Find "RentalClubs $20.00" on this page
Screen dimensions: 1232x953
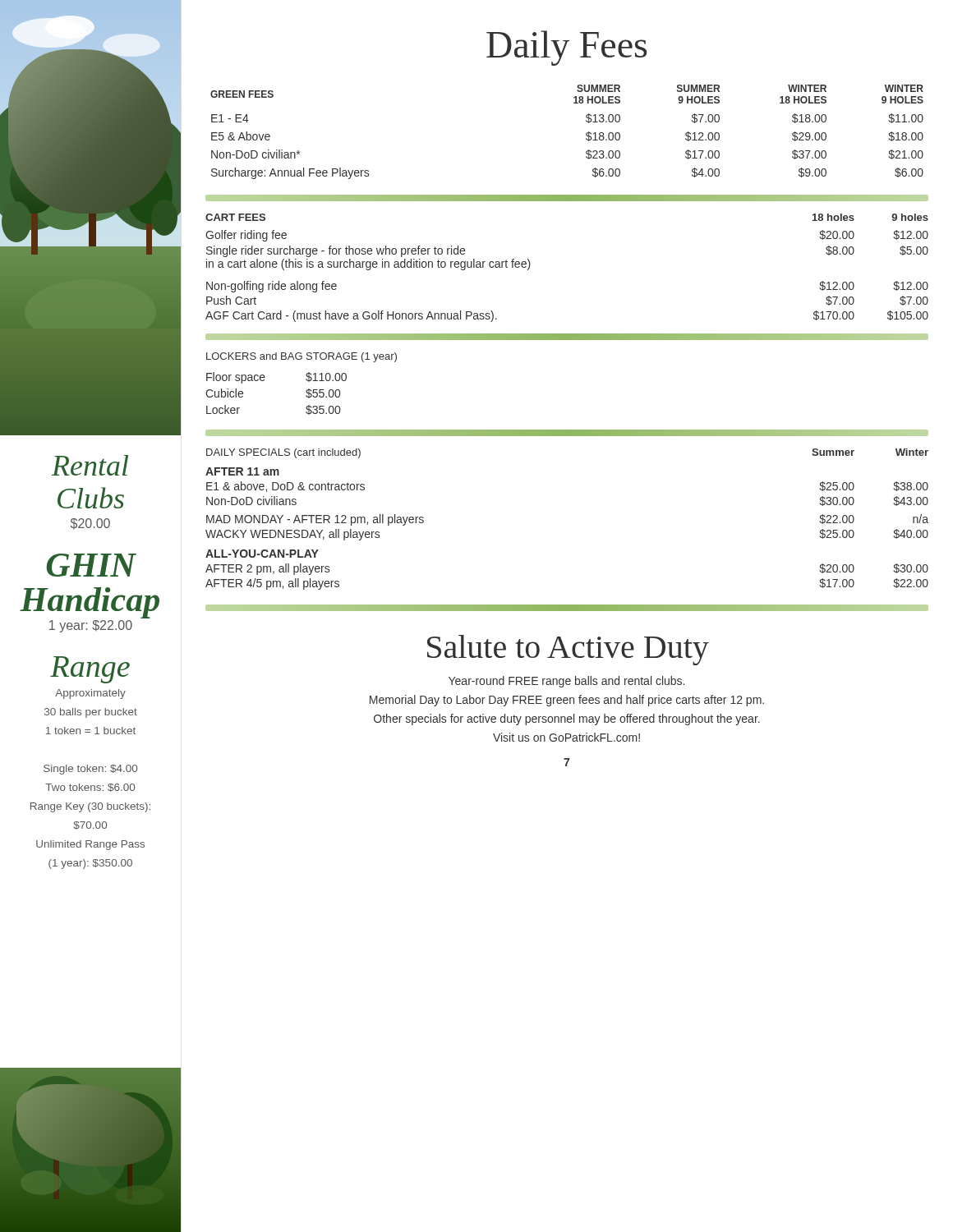coord(90,490)
